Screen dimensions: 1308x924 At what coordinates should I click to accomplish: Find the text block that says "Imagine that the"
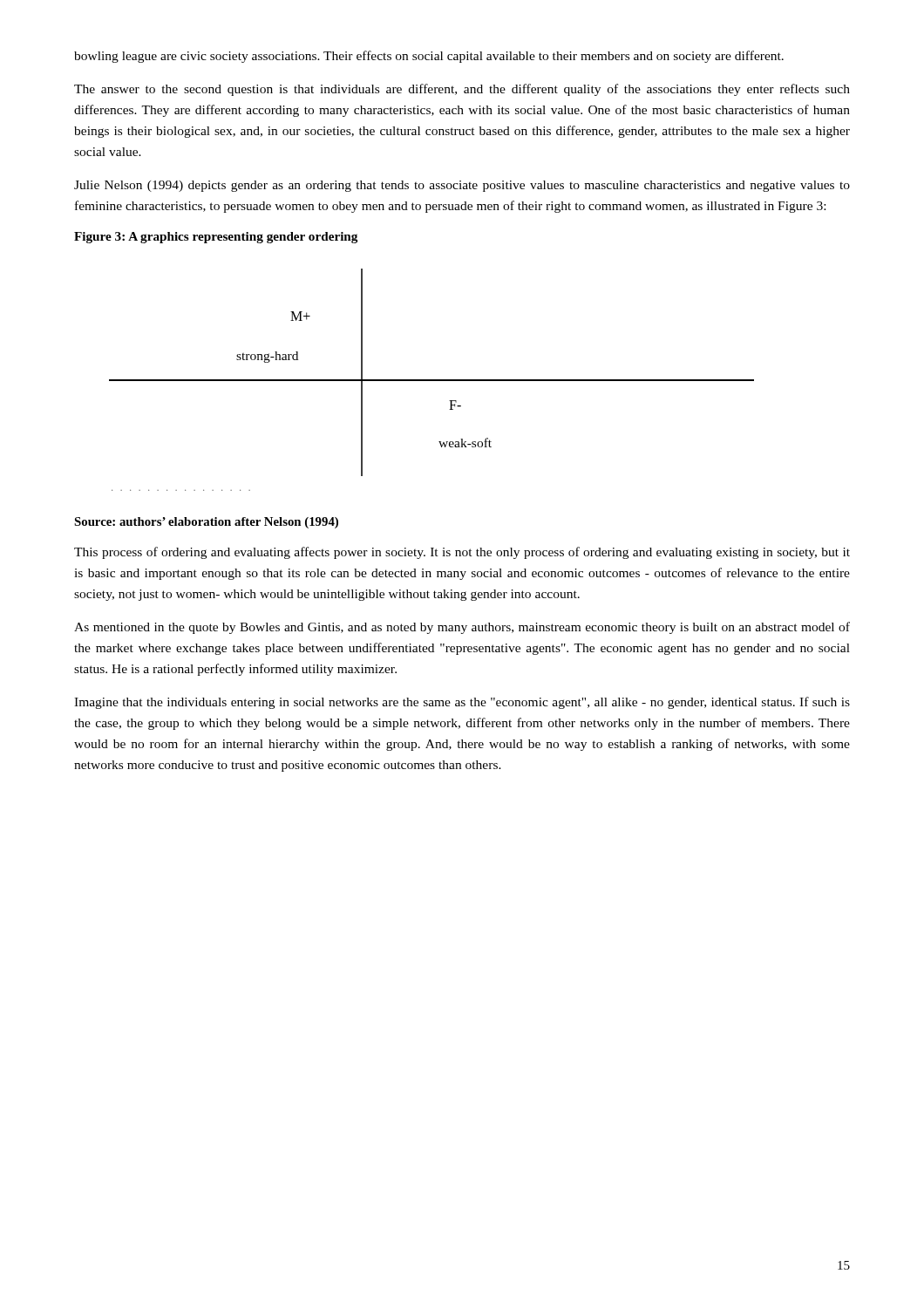(x=462, y=733)
